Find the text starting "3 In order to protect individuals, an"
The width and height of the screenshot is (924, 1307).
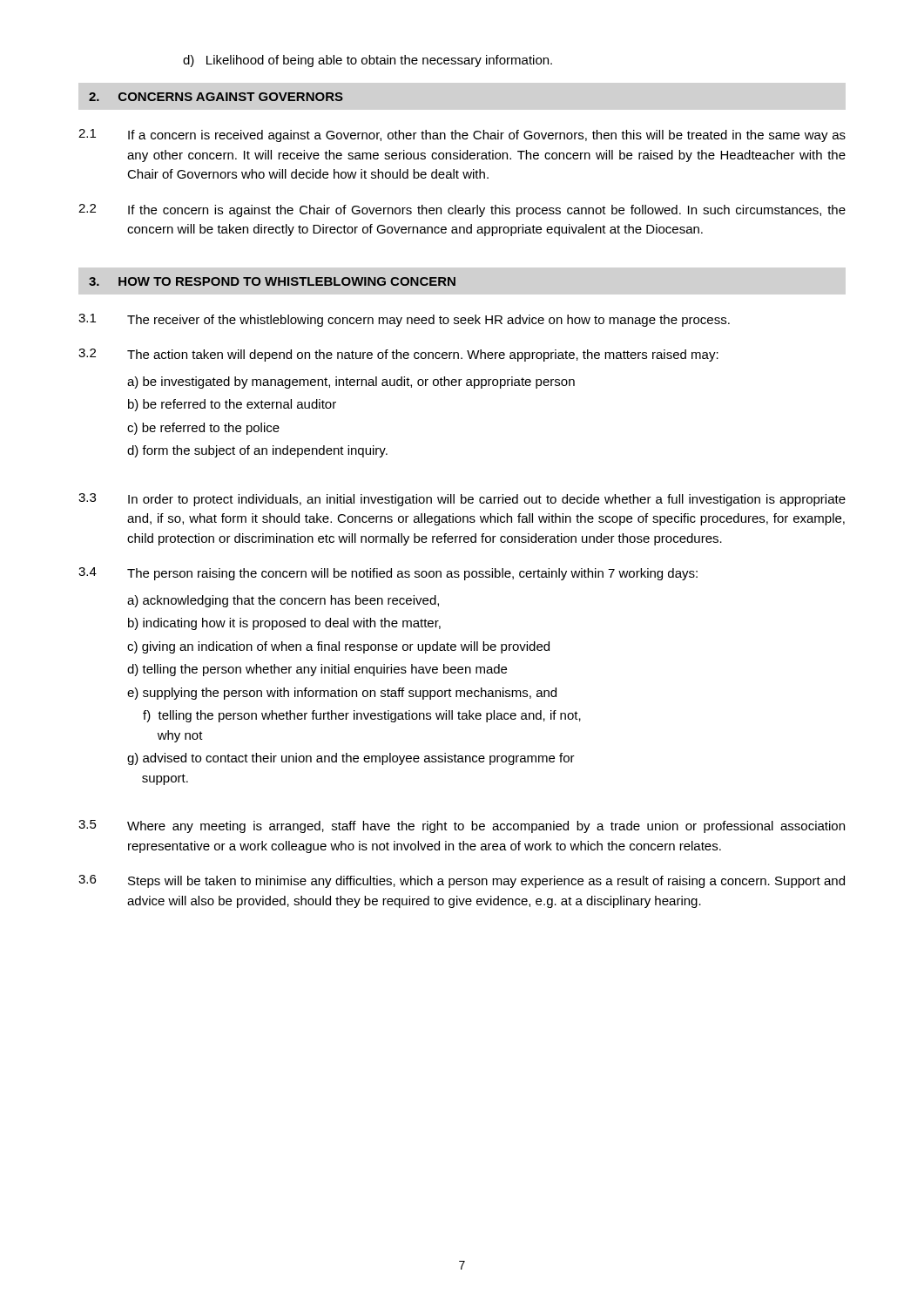tap(462, 519)
